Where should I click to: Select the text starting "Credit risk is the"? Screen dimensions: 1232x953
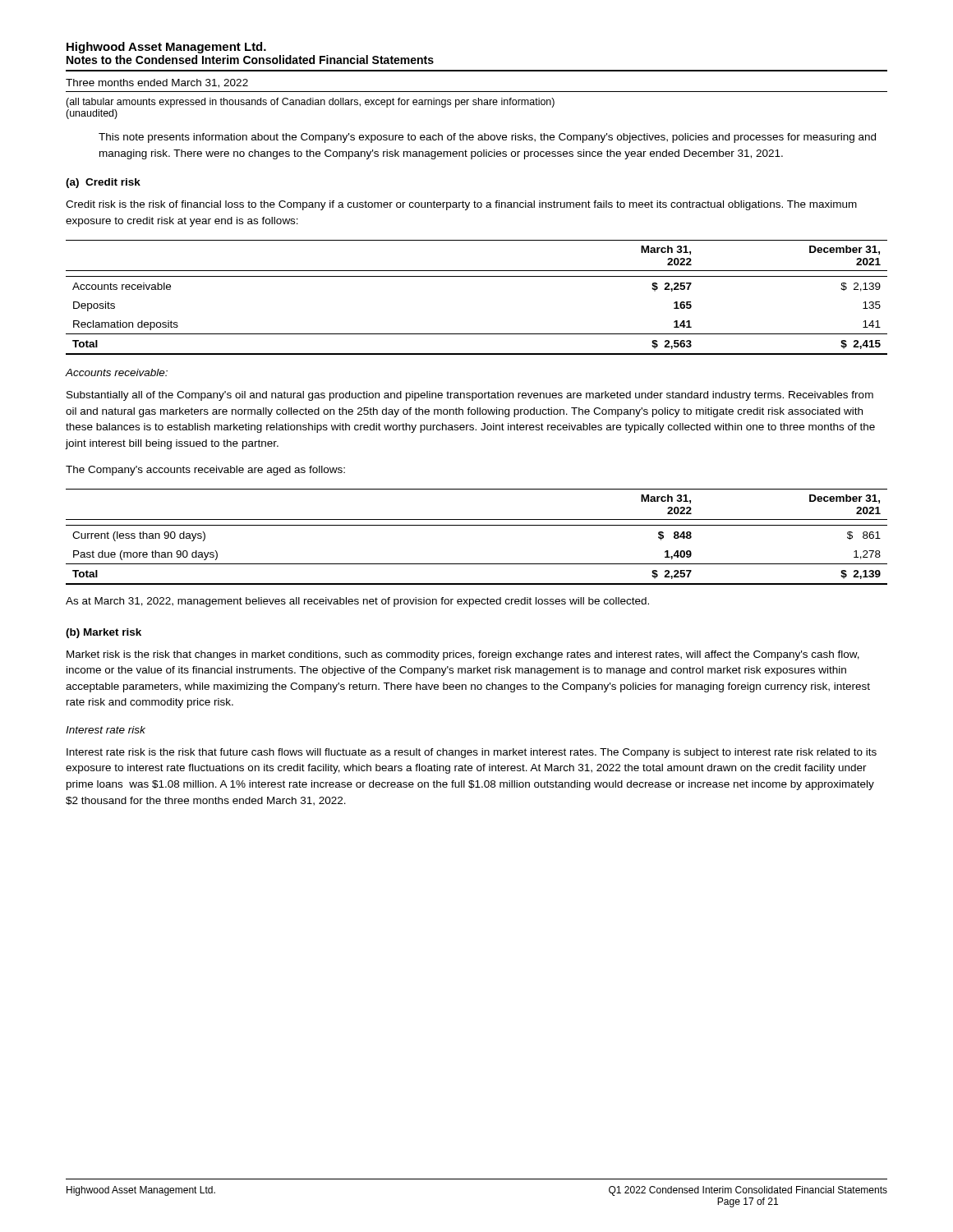(x=461, y=212)
